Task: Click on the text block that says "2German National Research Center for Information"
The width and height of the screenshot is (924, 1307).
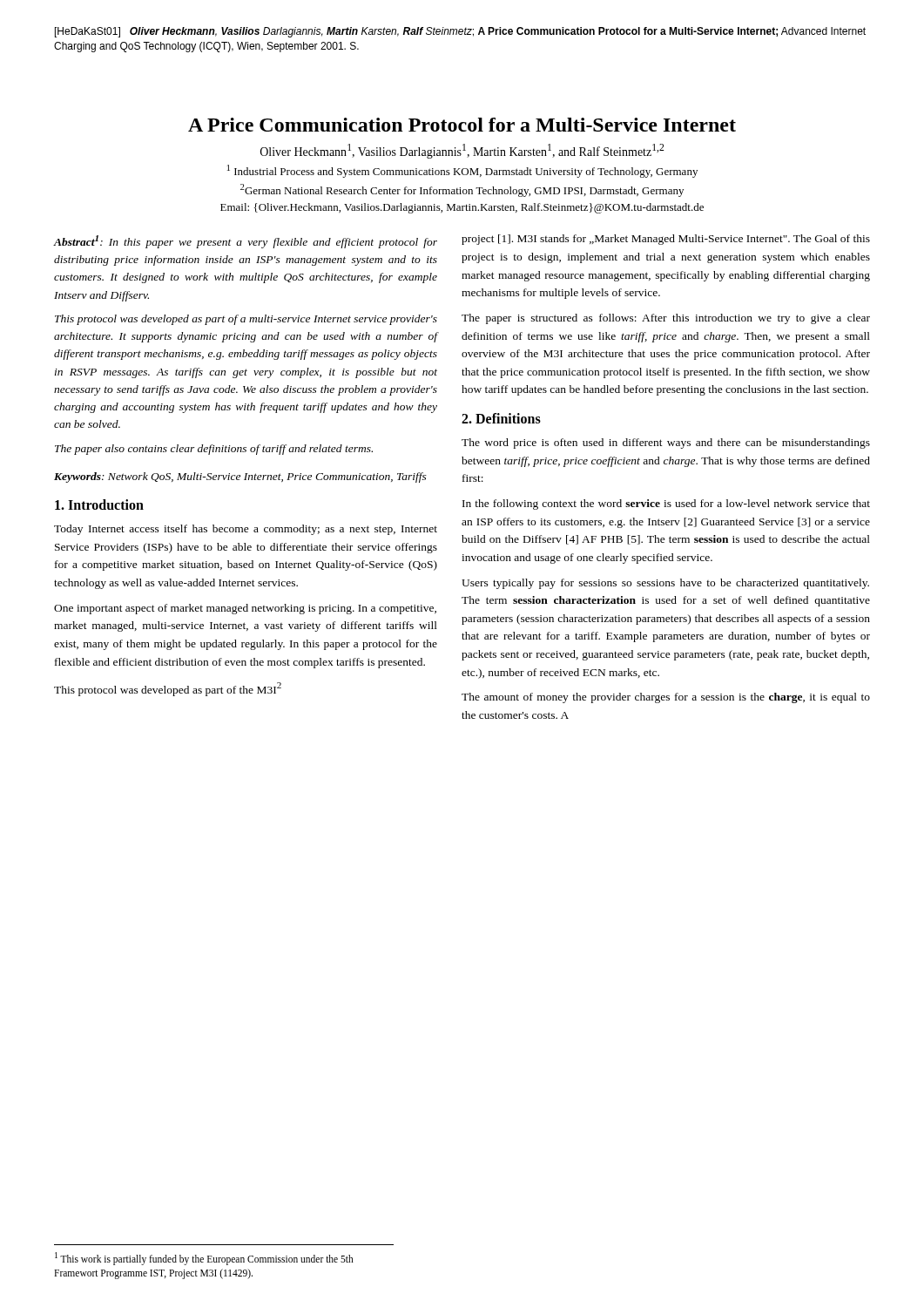Action: 462,189
